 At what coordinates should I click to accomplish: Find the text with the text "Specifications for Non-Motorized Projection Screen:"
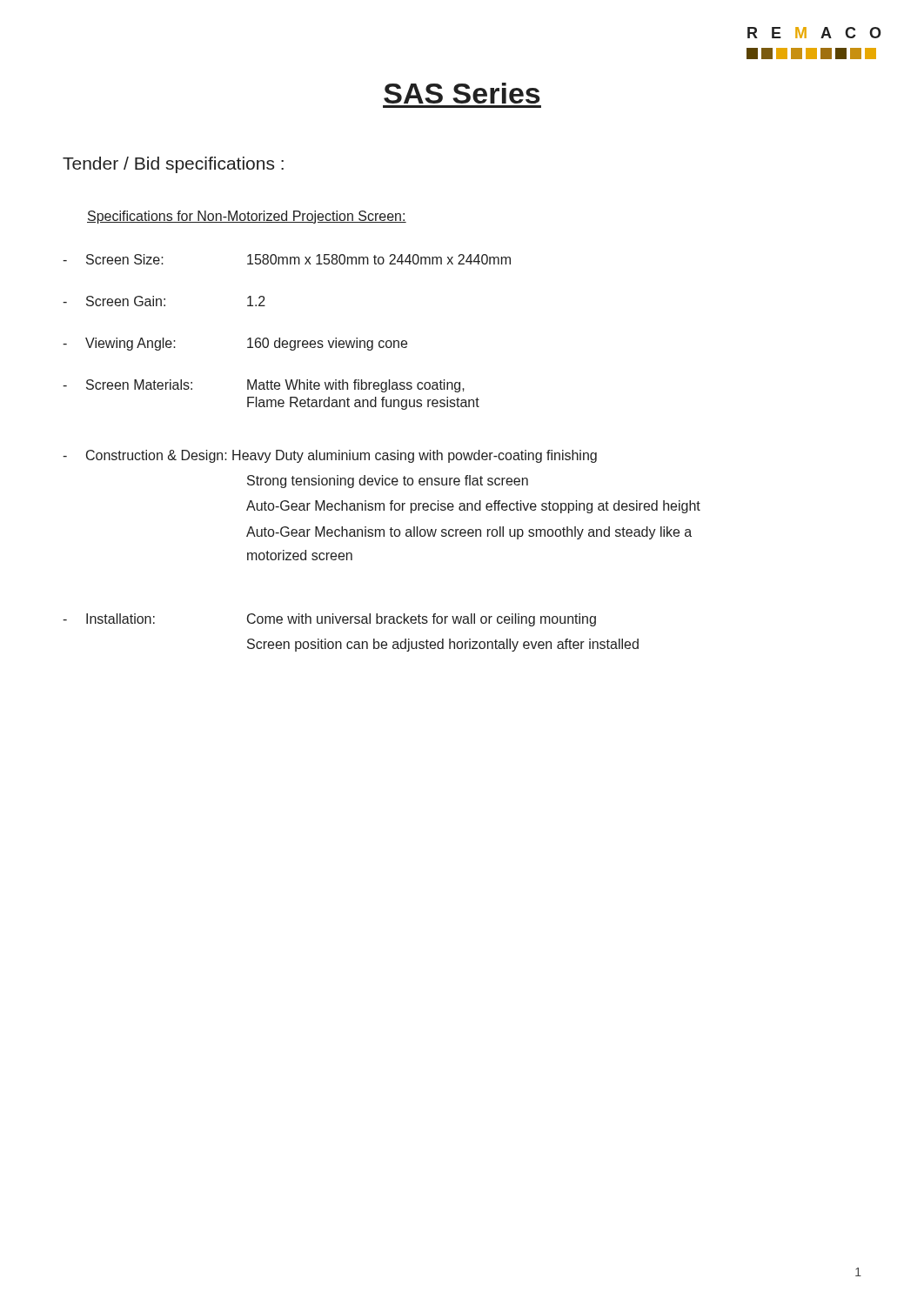(x=246, y=216)
